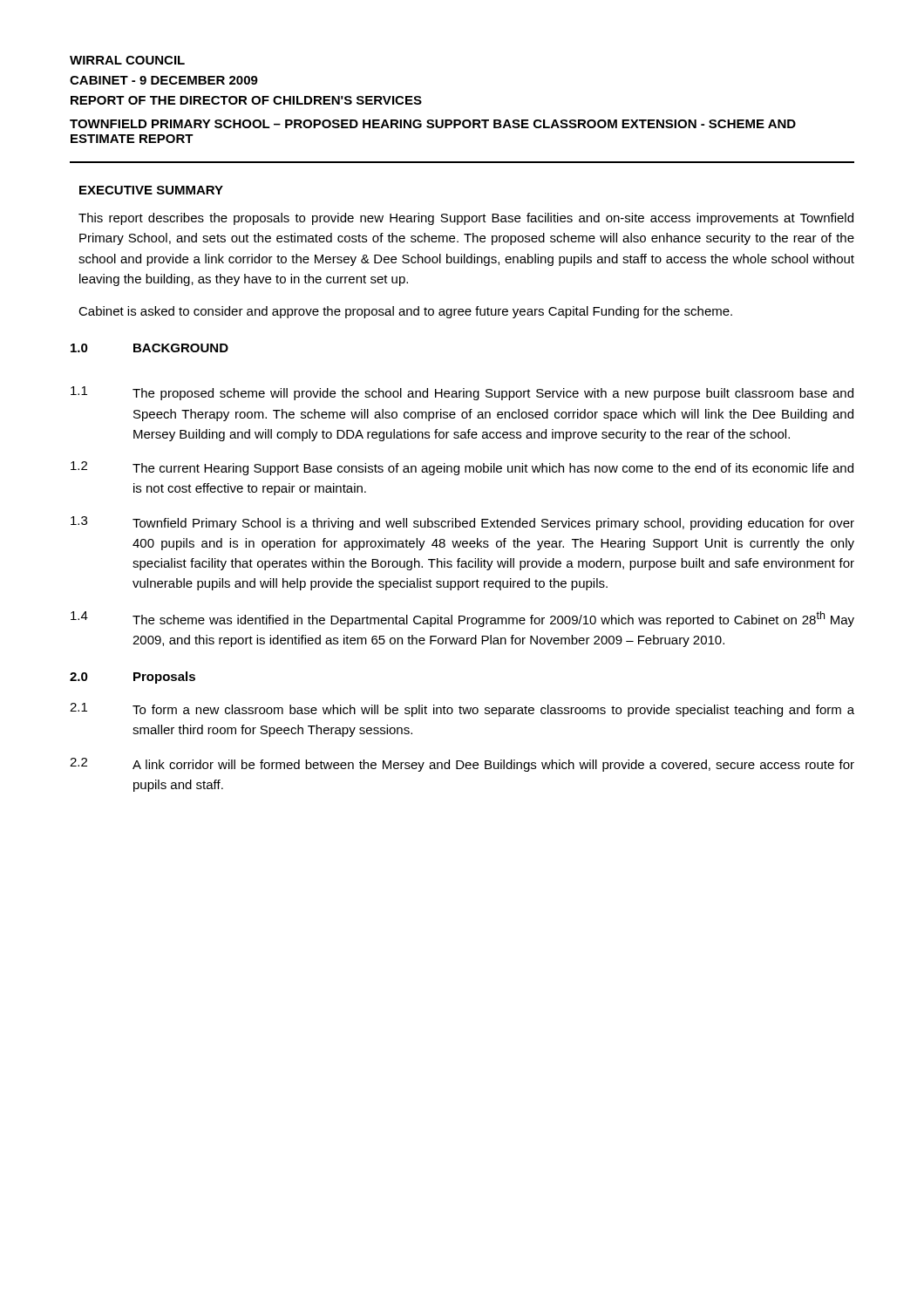This screenshot has width=924, height=1308.
Task: Select the text block that reads "Cabinet is asked"
Action: pyautogui.click(x=406, y=311)
